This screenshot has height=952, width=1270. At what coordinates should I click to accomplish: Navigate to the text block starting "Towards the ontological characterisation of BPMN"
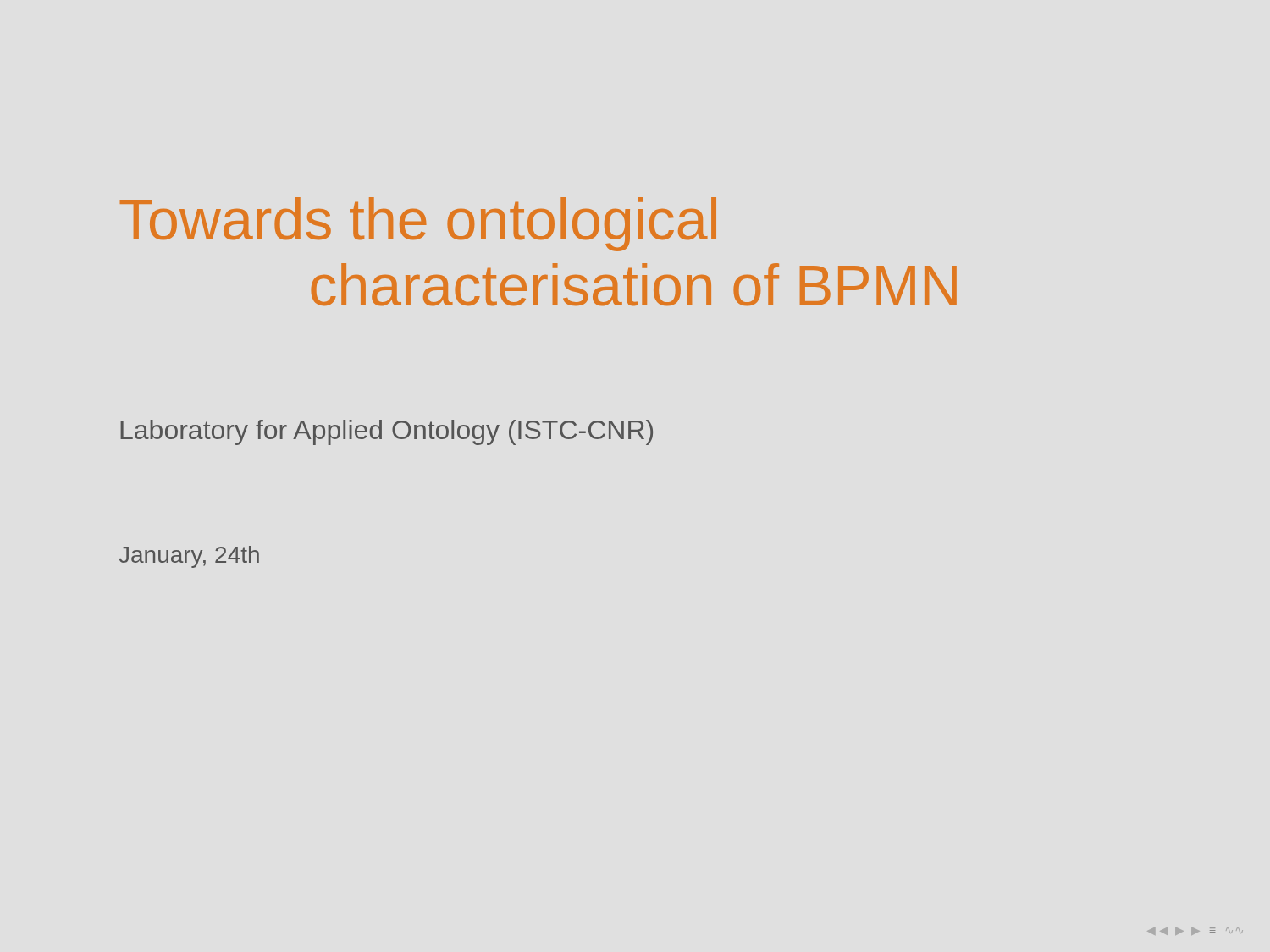coord(635,252)
